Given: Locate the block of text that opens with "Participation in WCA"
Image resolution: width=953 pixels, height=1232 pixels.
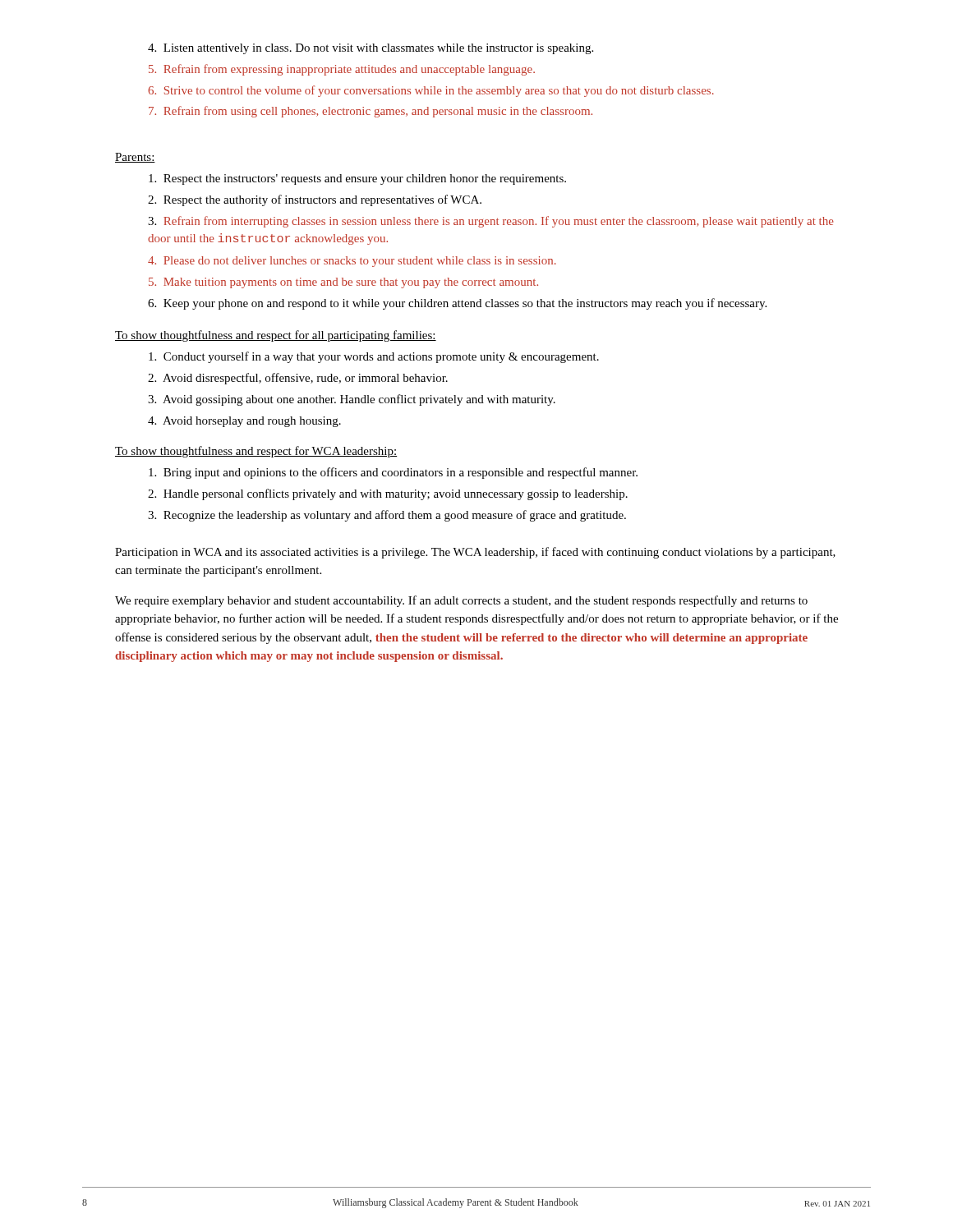Looking at the screenshot, I should pos(475,561).
